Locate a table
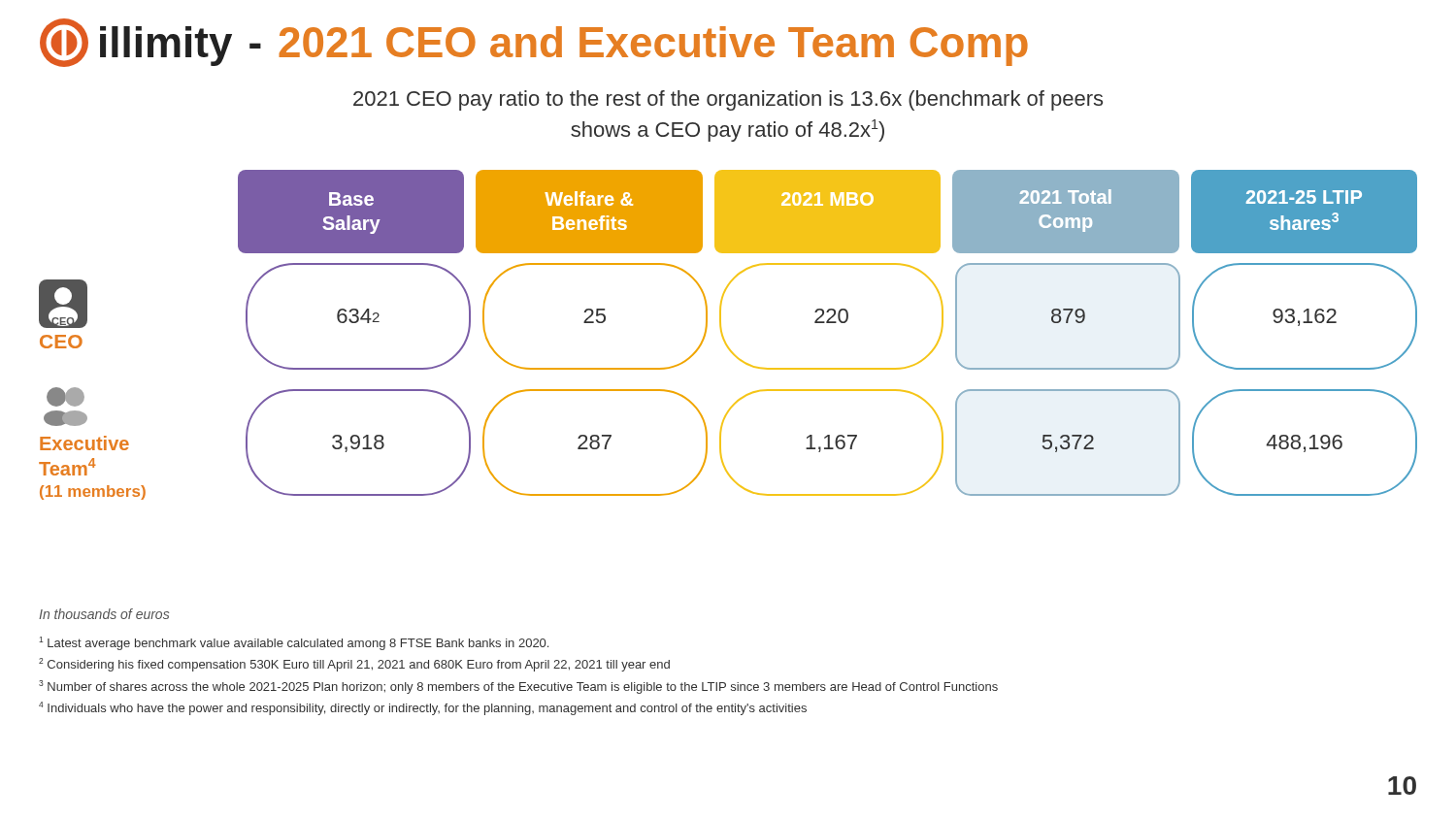Image resolution: width=1456 pixels, height=819 pixels. point(728,400)
